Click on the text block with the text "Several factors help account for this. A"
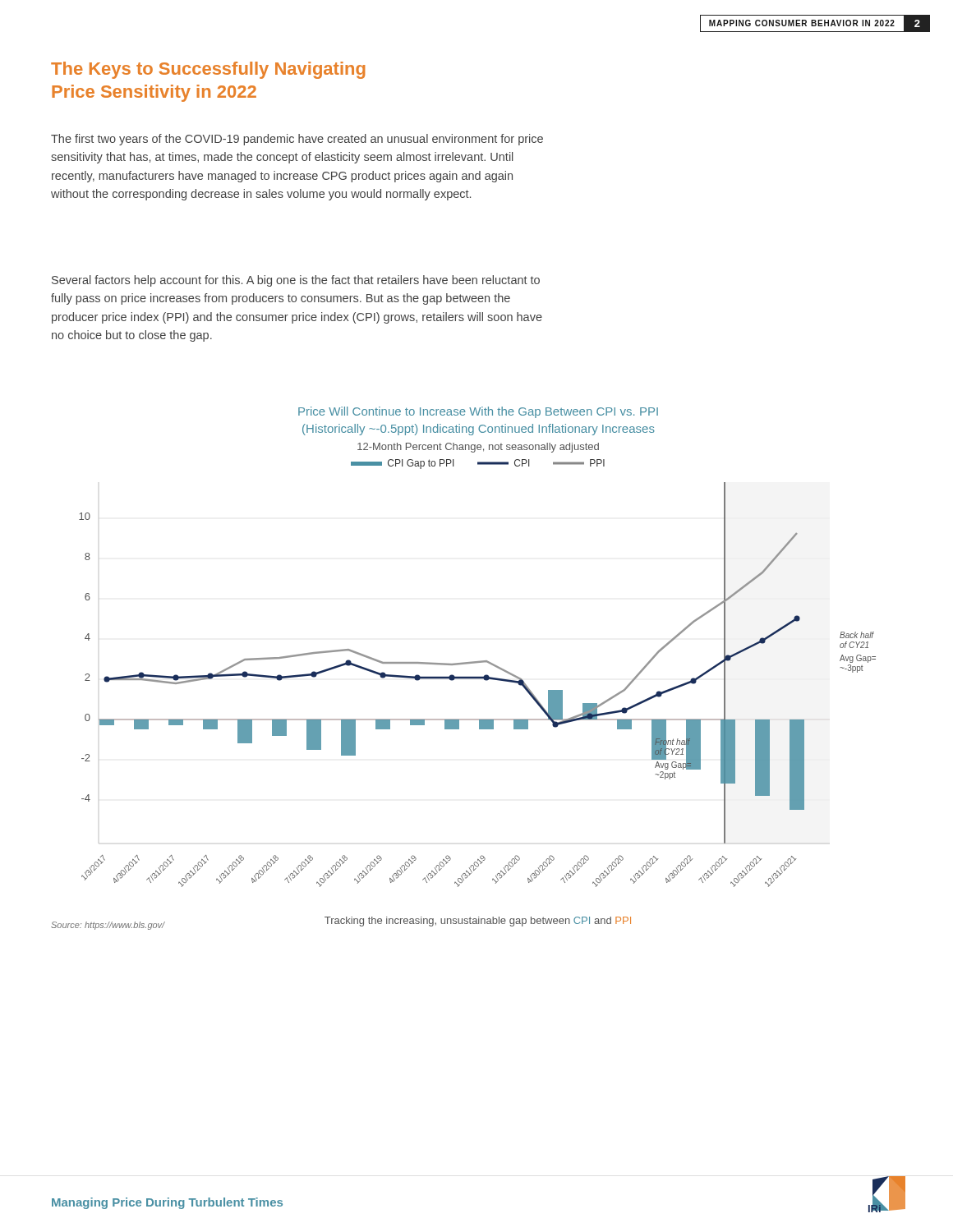The height and width of the screenshot is (1232, 953). [x=297, y=308]
